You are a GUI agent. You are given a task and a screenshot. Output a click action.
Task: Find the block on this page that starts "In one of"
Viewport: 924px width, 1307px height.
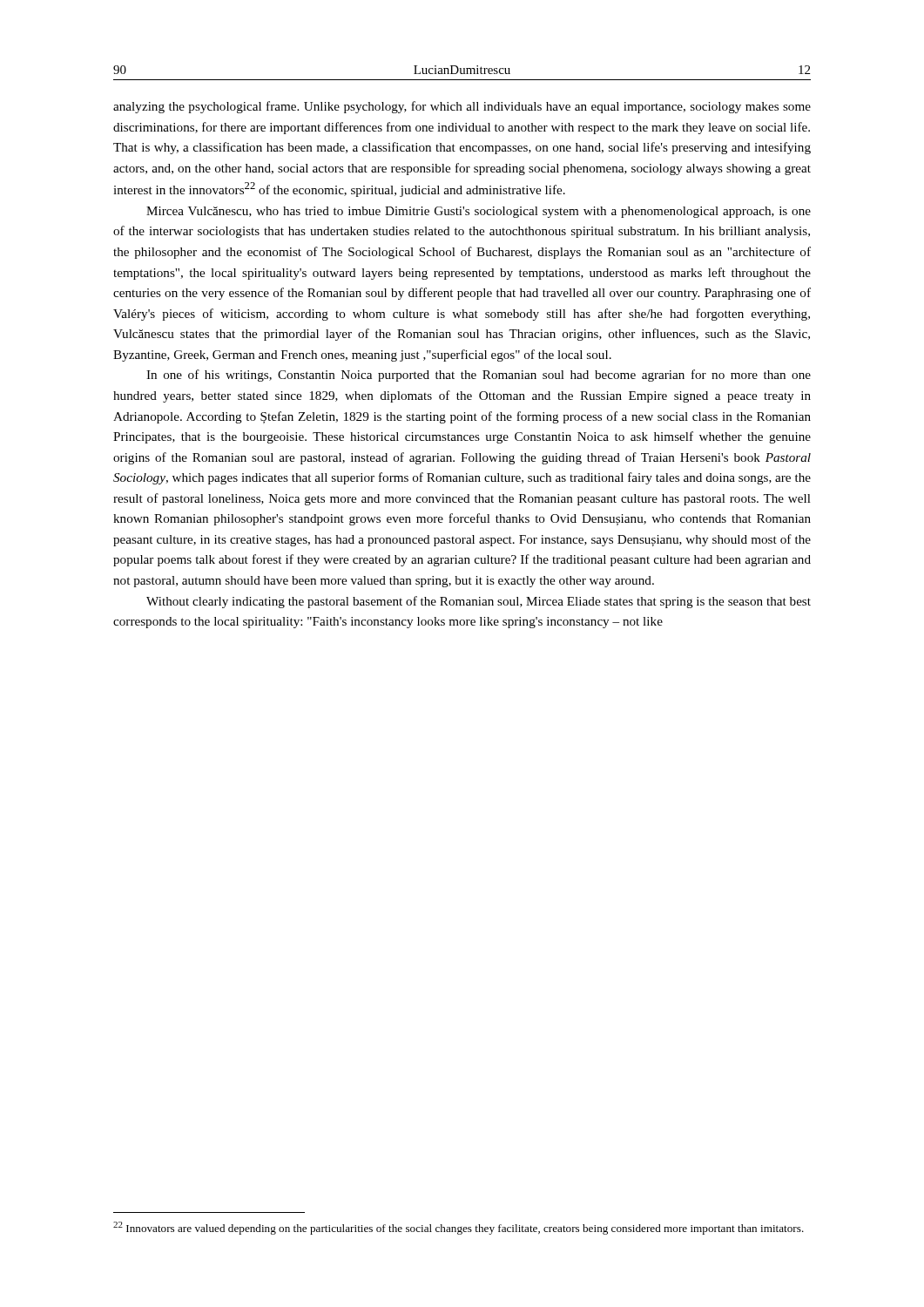[462, 477]
